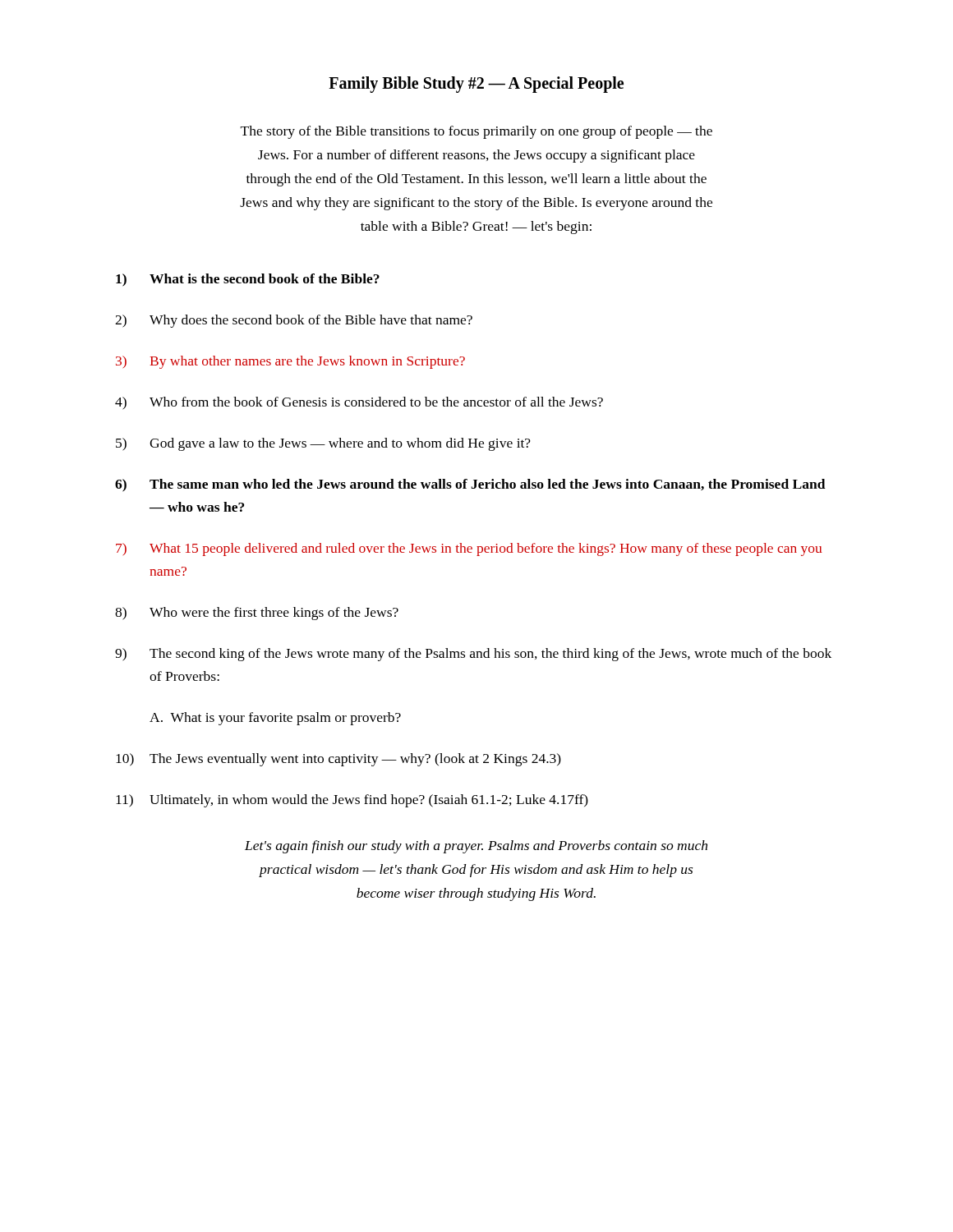
Task: Find the text starting "11) Ultimately, in whom would the Jews find"
Action: pos(476,799)
